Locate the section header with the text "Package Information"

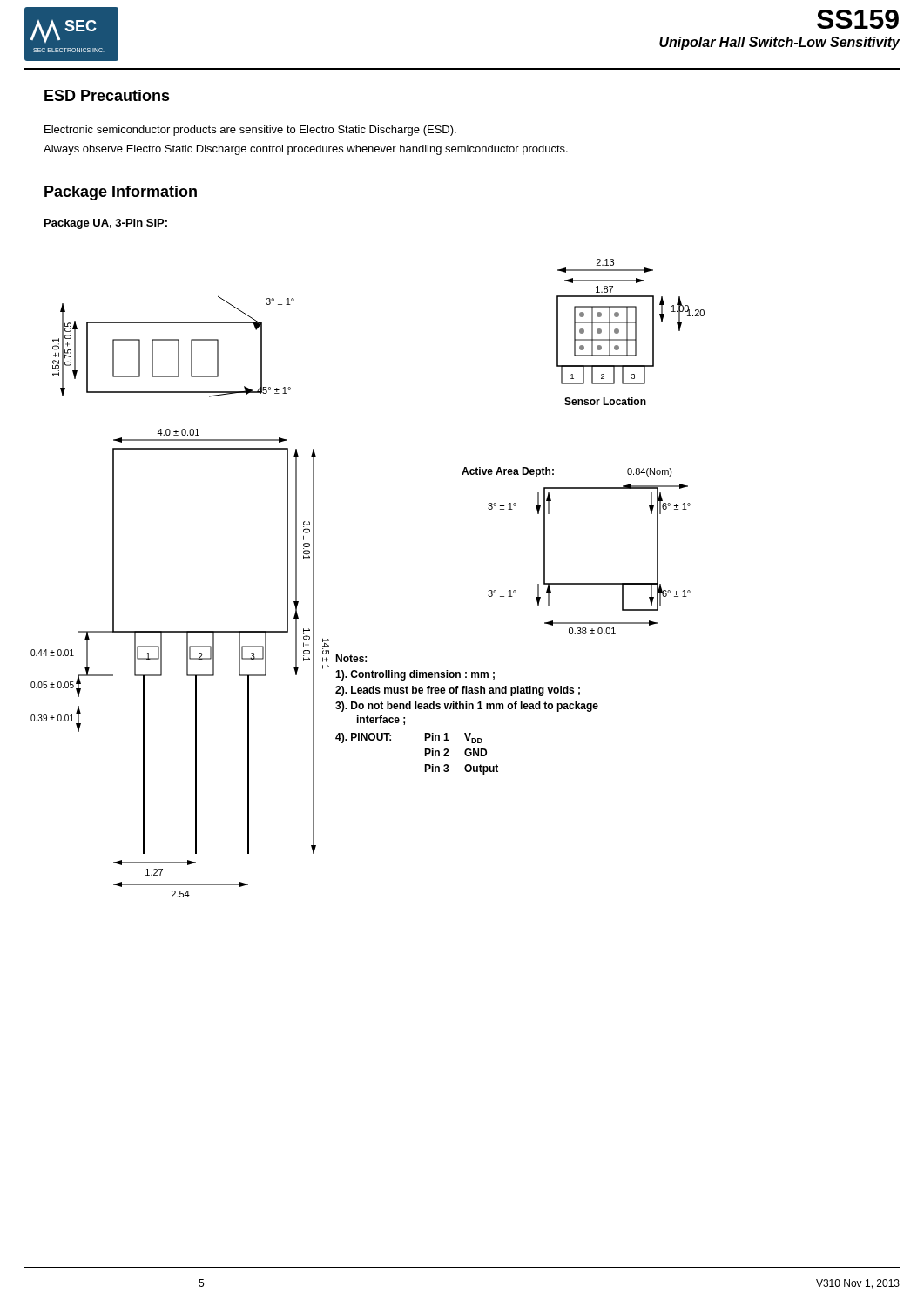121,192
